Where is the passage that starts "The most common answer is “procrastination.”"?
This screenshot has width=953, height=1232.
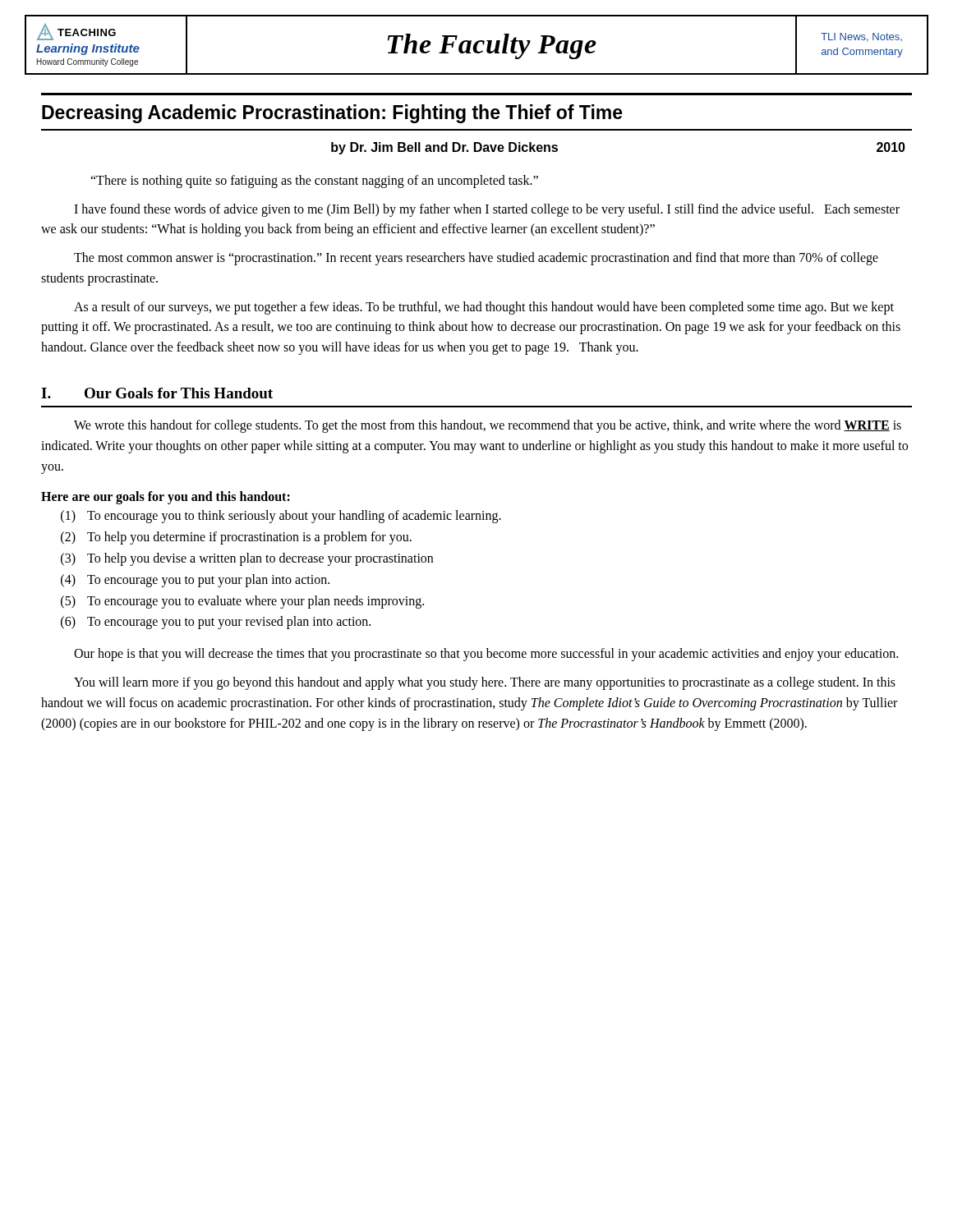point(460,268)
